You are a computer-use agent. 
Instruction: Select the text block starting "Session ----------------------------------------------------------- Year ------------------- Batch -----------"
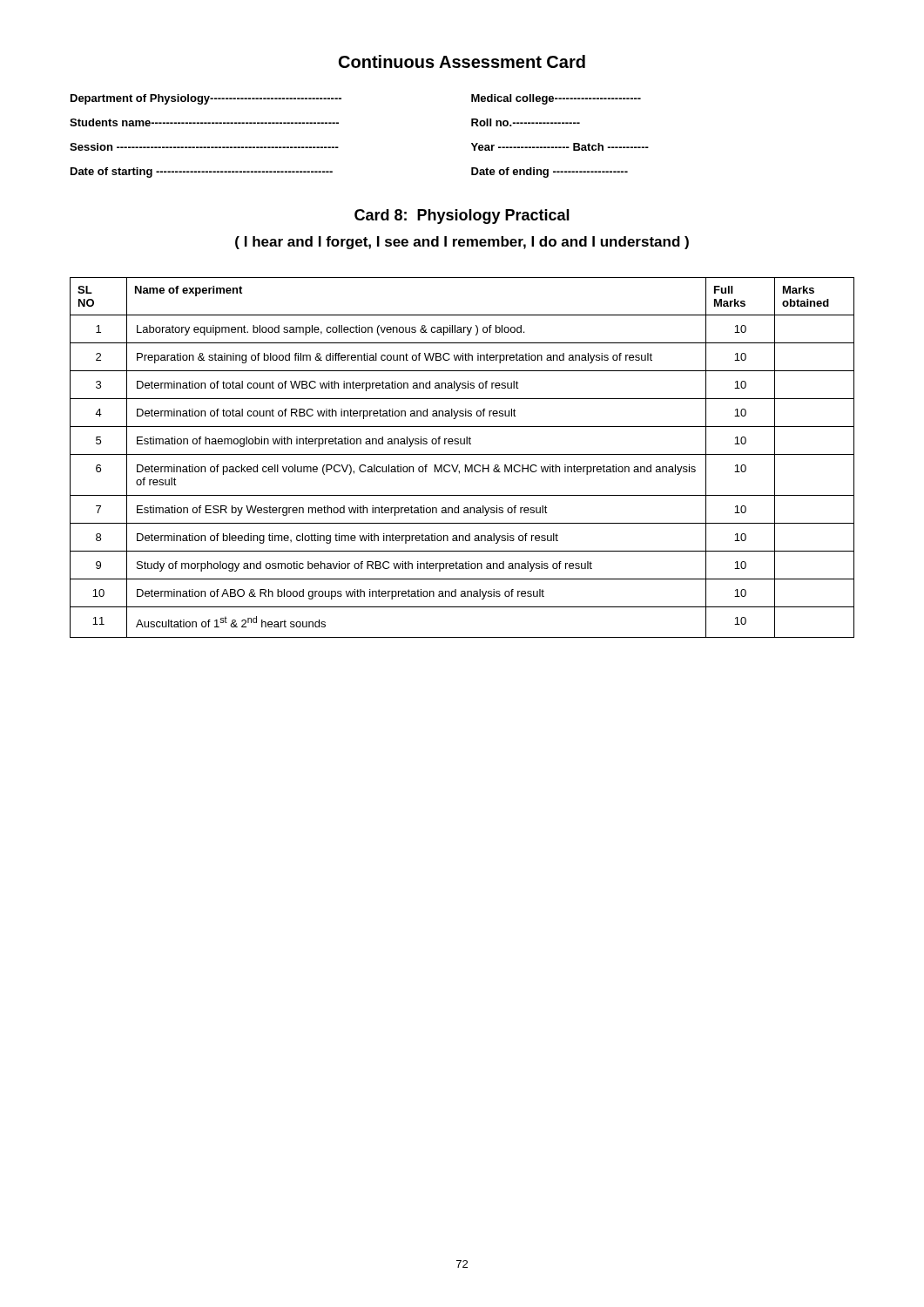[462, 147]
